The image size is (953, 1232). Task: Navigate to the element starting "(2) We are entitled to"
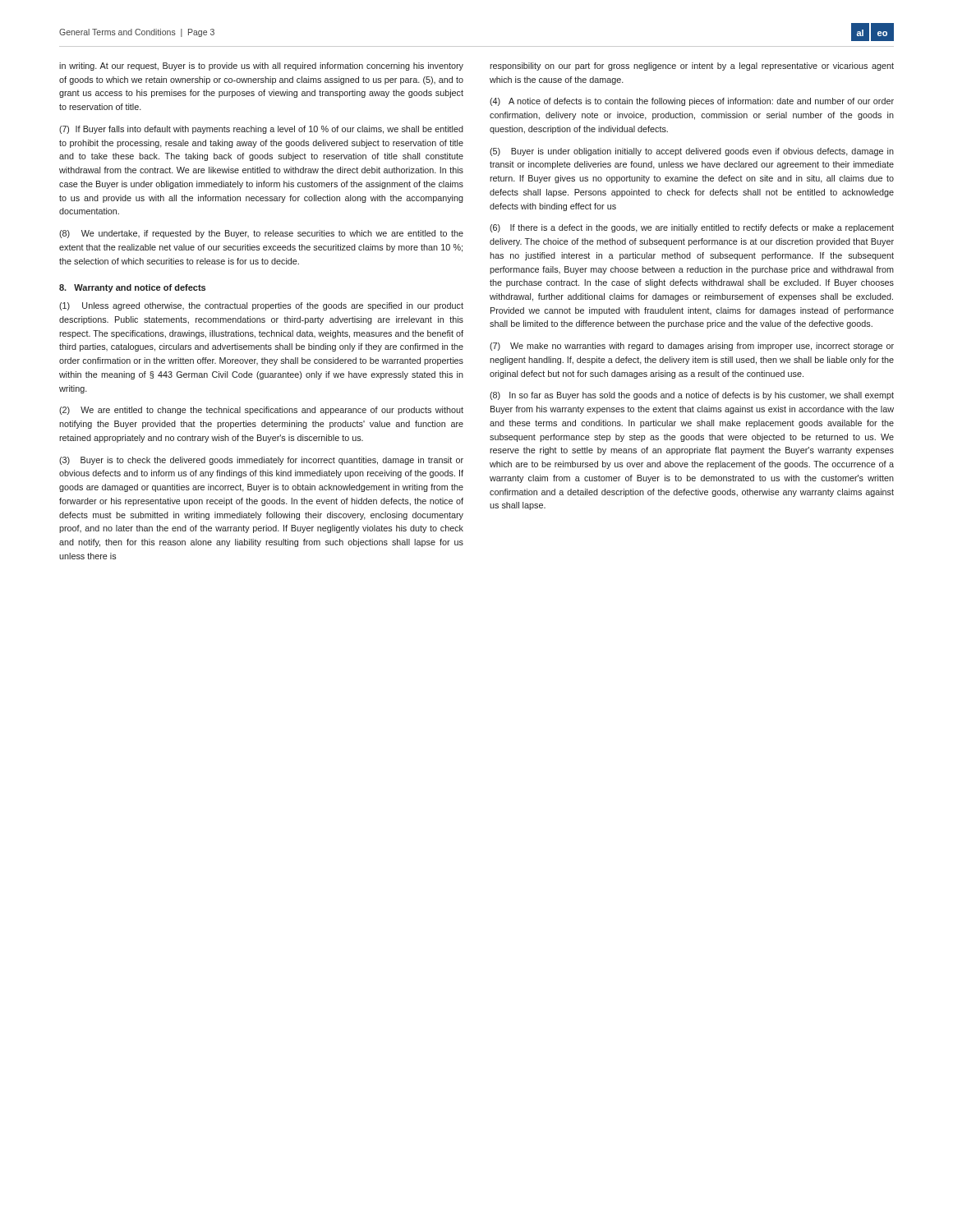(x=261, y=424)
